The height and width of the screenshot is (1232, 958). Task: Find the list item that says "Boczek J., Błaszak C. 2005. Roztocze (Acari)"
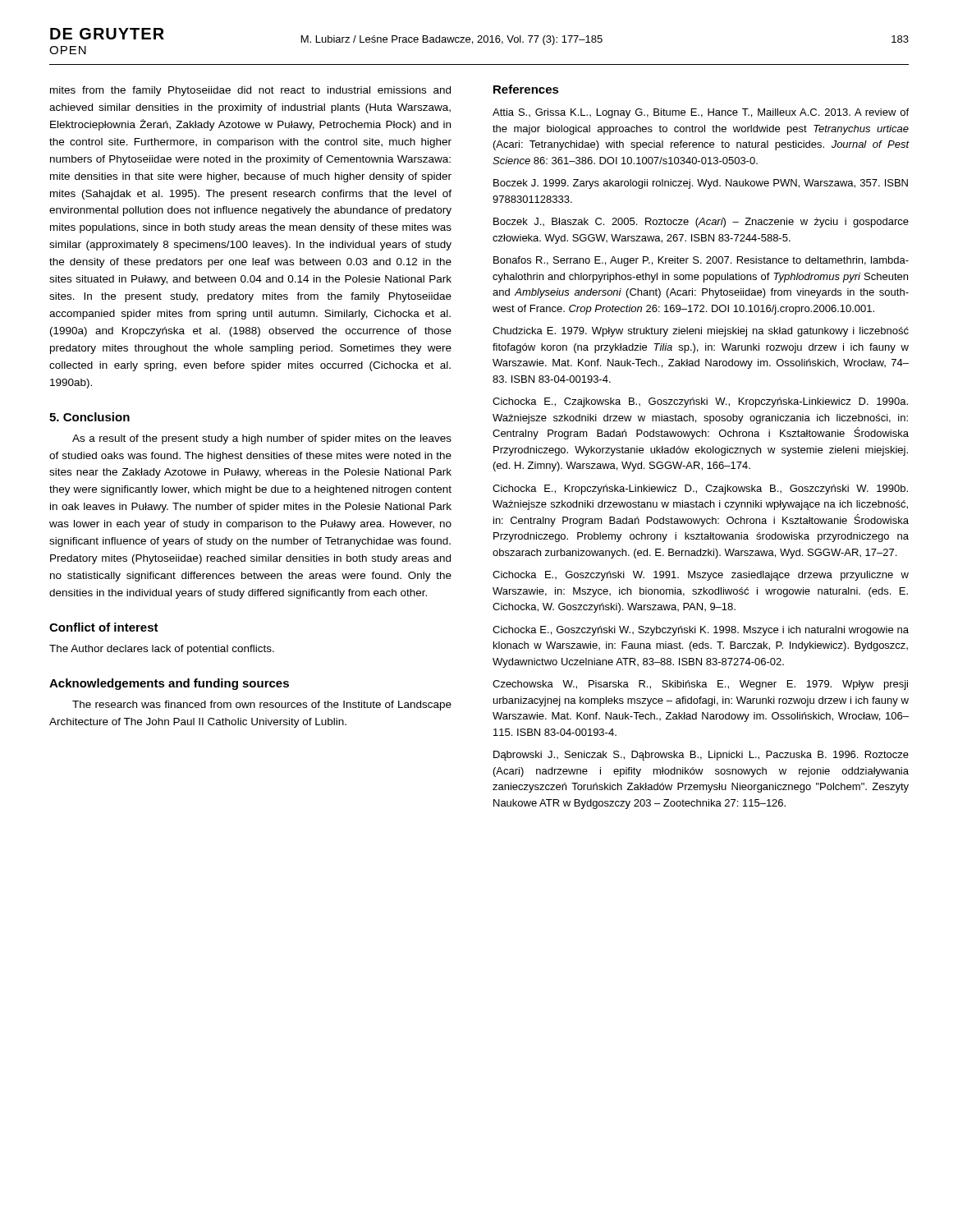(701, 229)
